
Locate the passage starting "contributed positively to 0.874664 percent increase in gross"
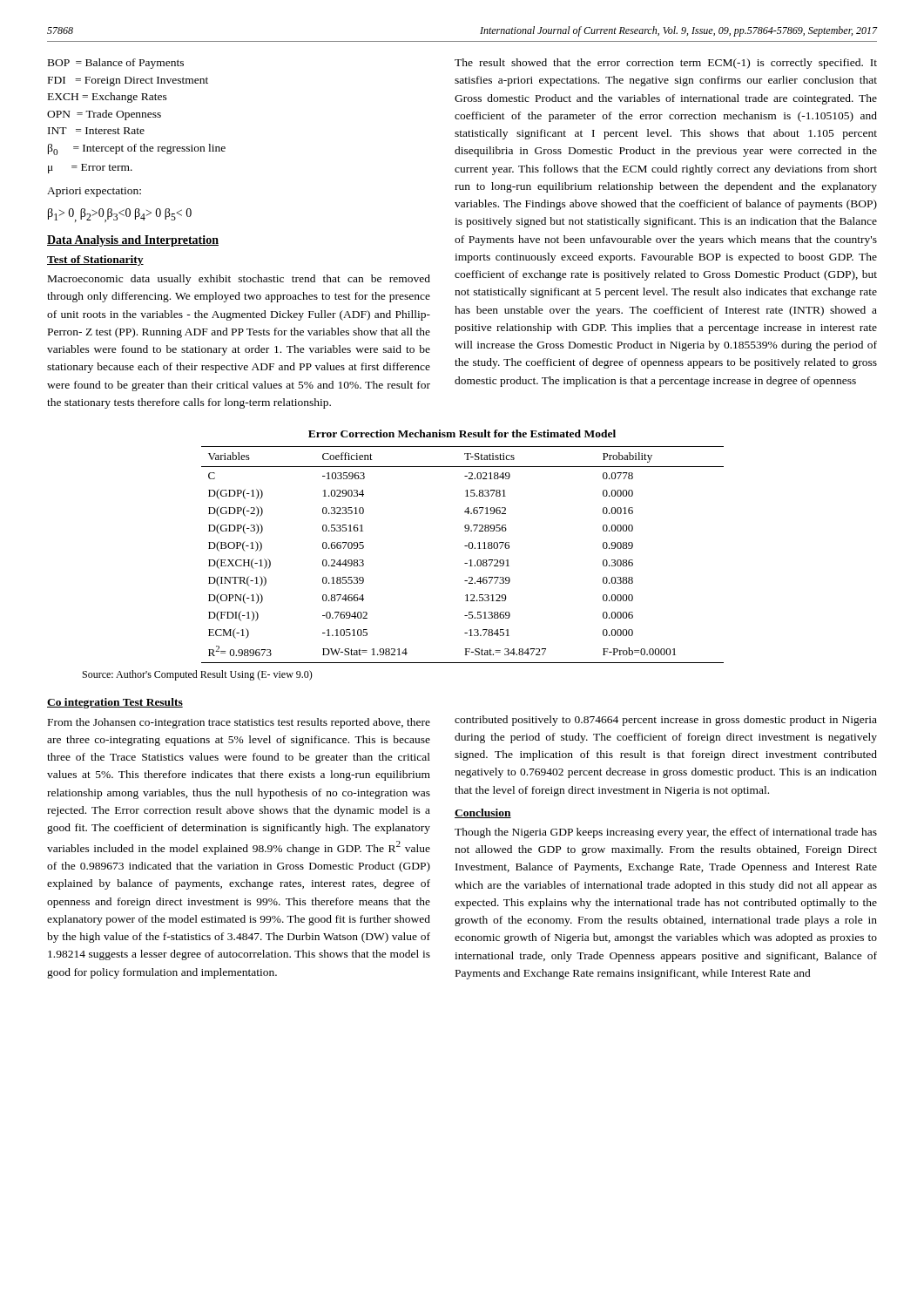point(666,754)
